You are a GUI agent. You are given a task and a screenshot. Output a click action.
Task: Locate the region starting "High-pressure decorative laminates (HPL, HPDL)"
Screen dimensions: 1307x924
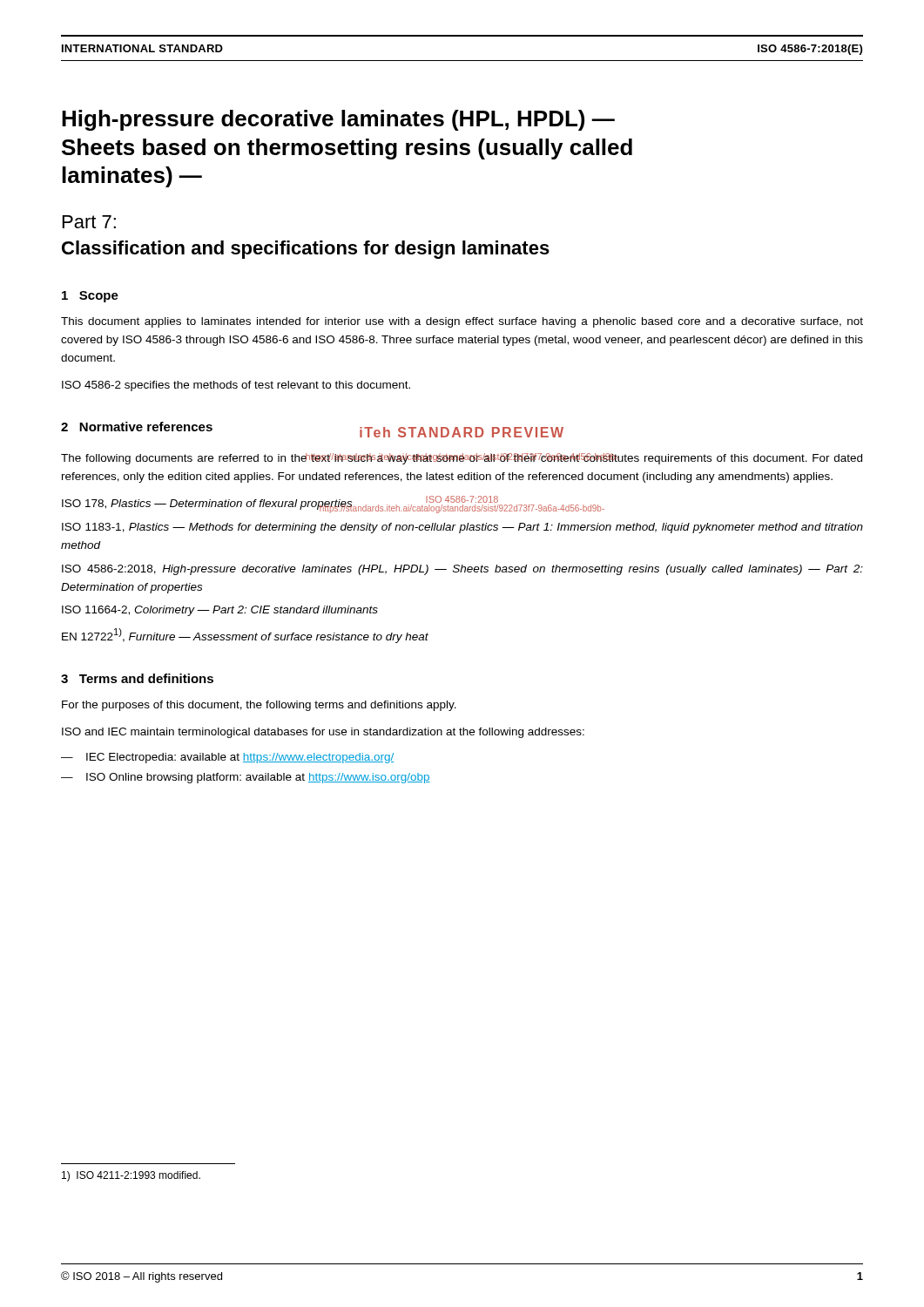pos(347,147)
